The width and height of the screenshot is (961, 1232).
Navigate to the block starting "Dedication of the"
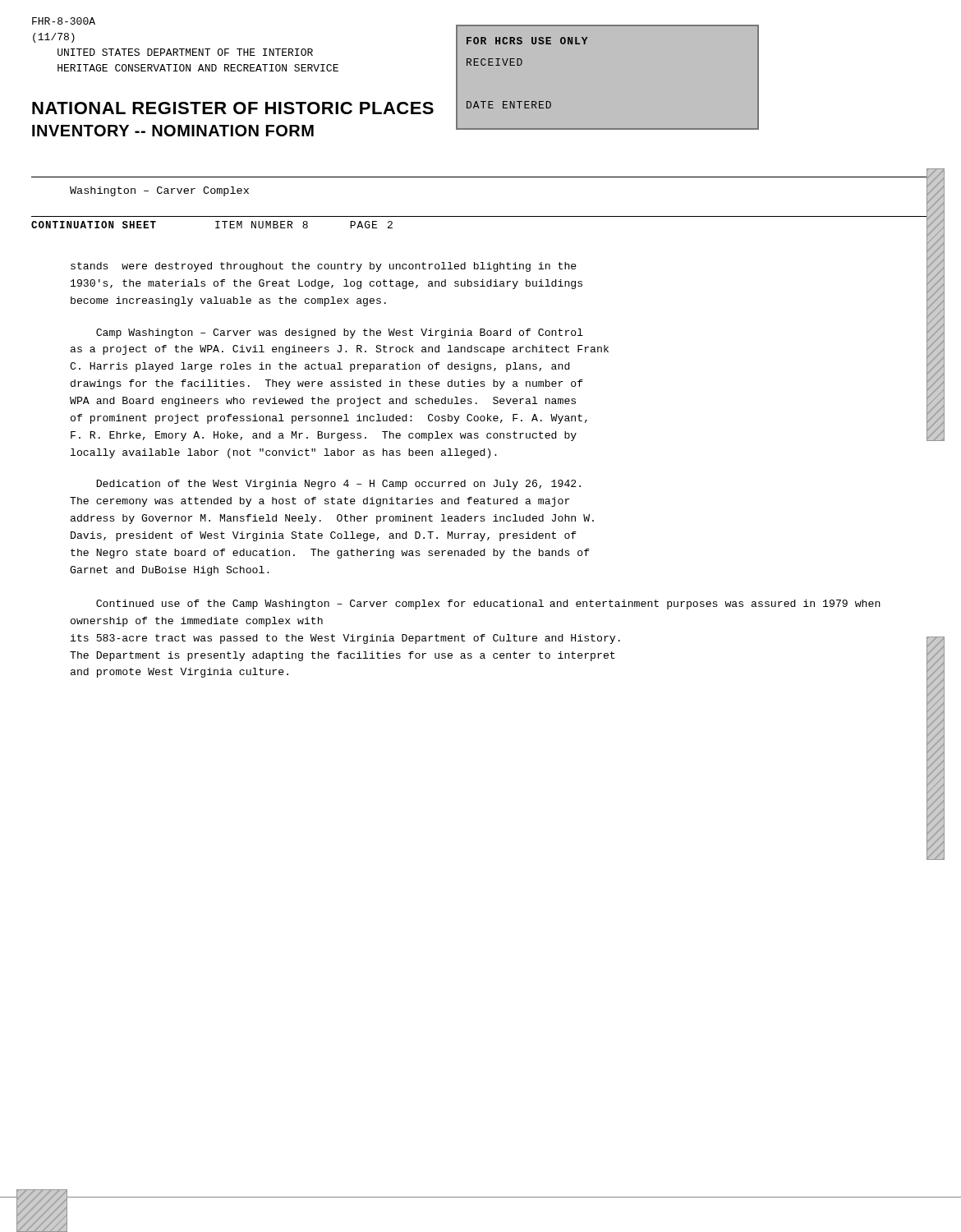[333, 527]
